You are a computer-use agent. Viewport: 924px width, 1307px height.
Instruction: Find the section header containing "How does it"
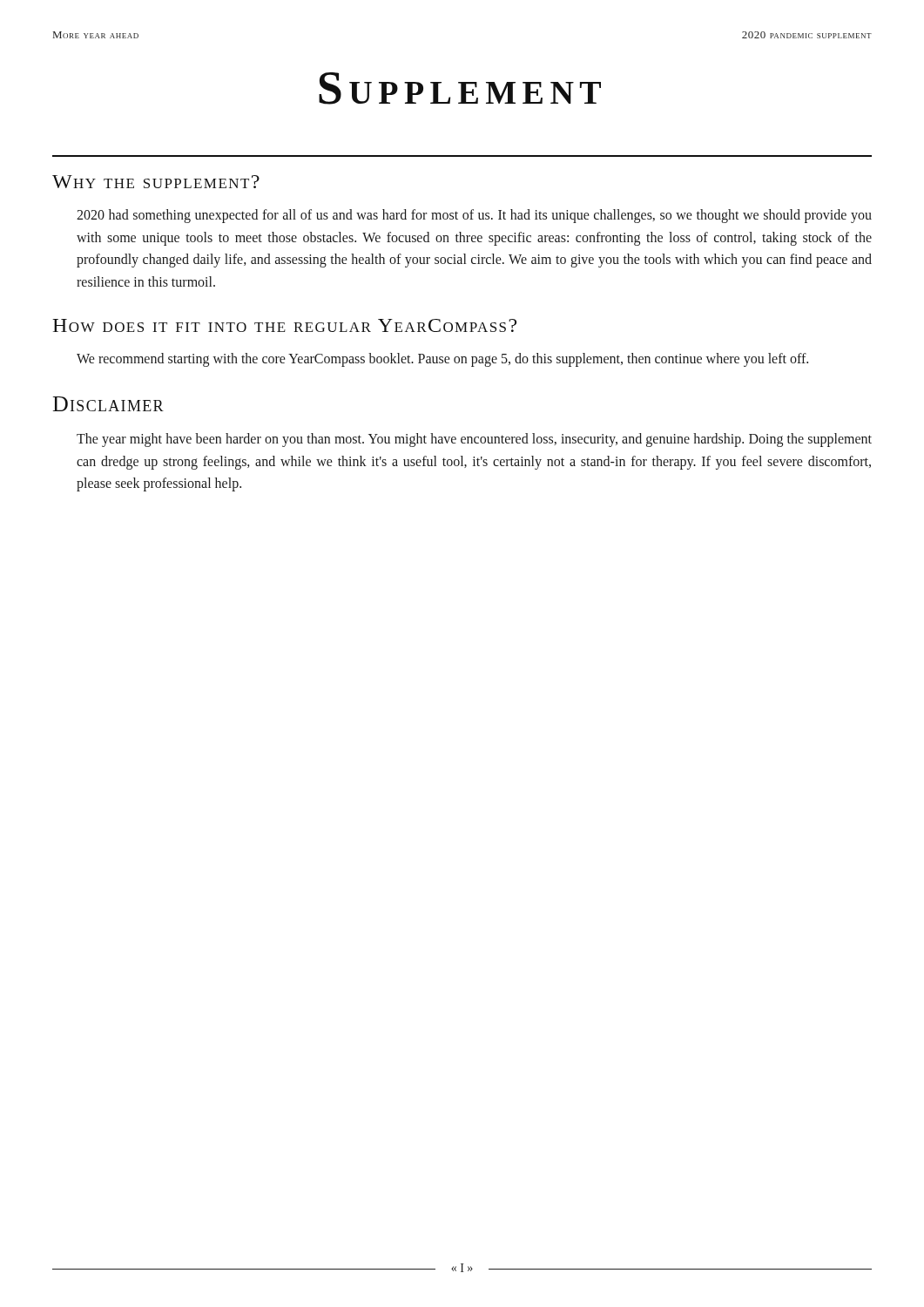click(x=462, y=326)
